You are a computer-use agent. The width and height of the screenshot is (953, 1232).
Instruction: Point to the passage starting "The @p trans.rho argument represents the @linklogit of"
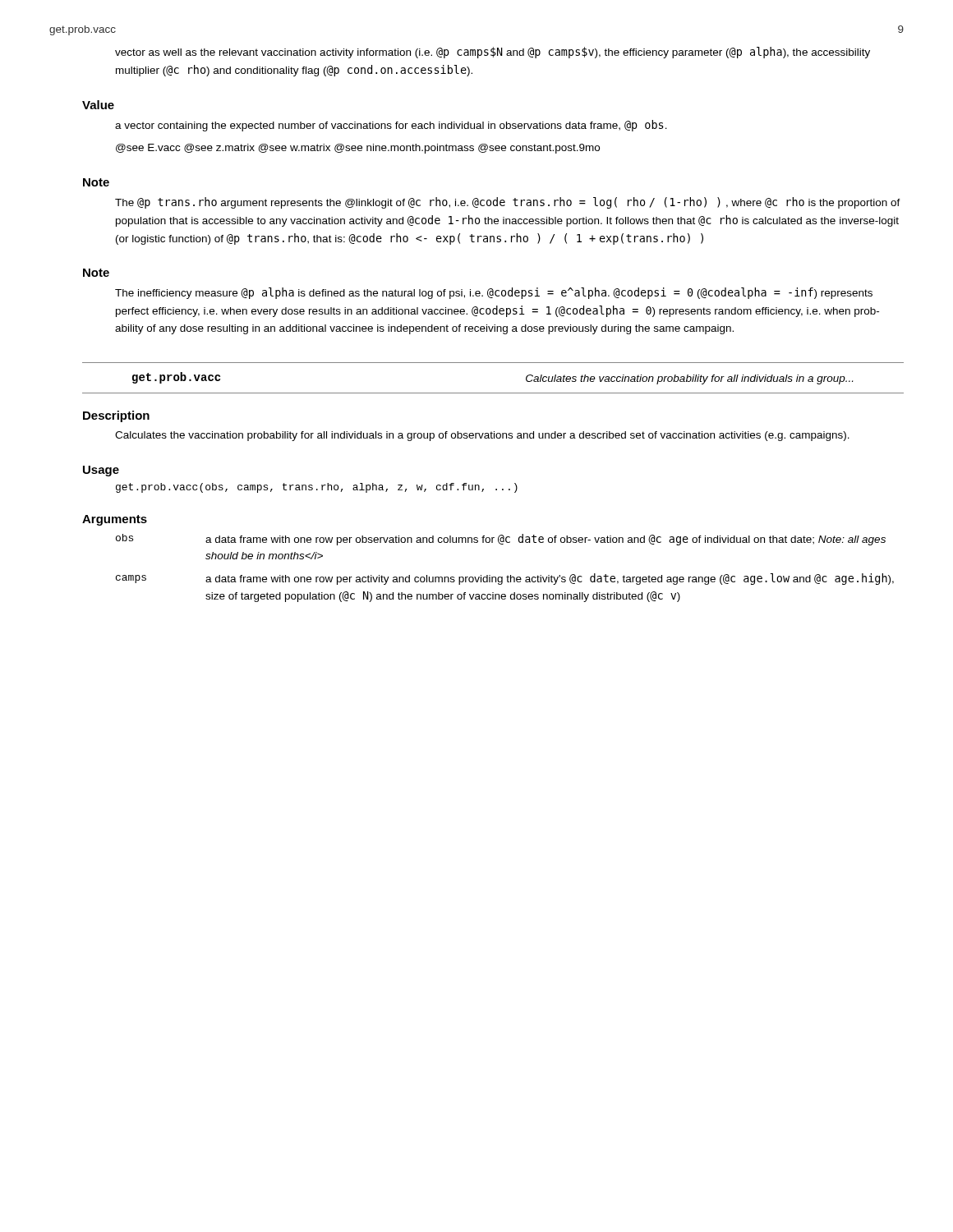pyautogui.click(x=507, y=220)
